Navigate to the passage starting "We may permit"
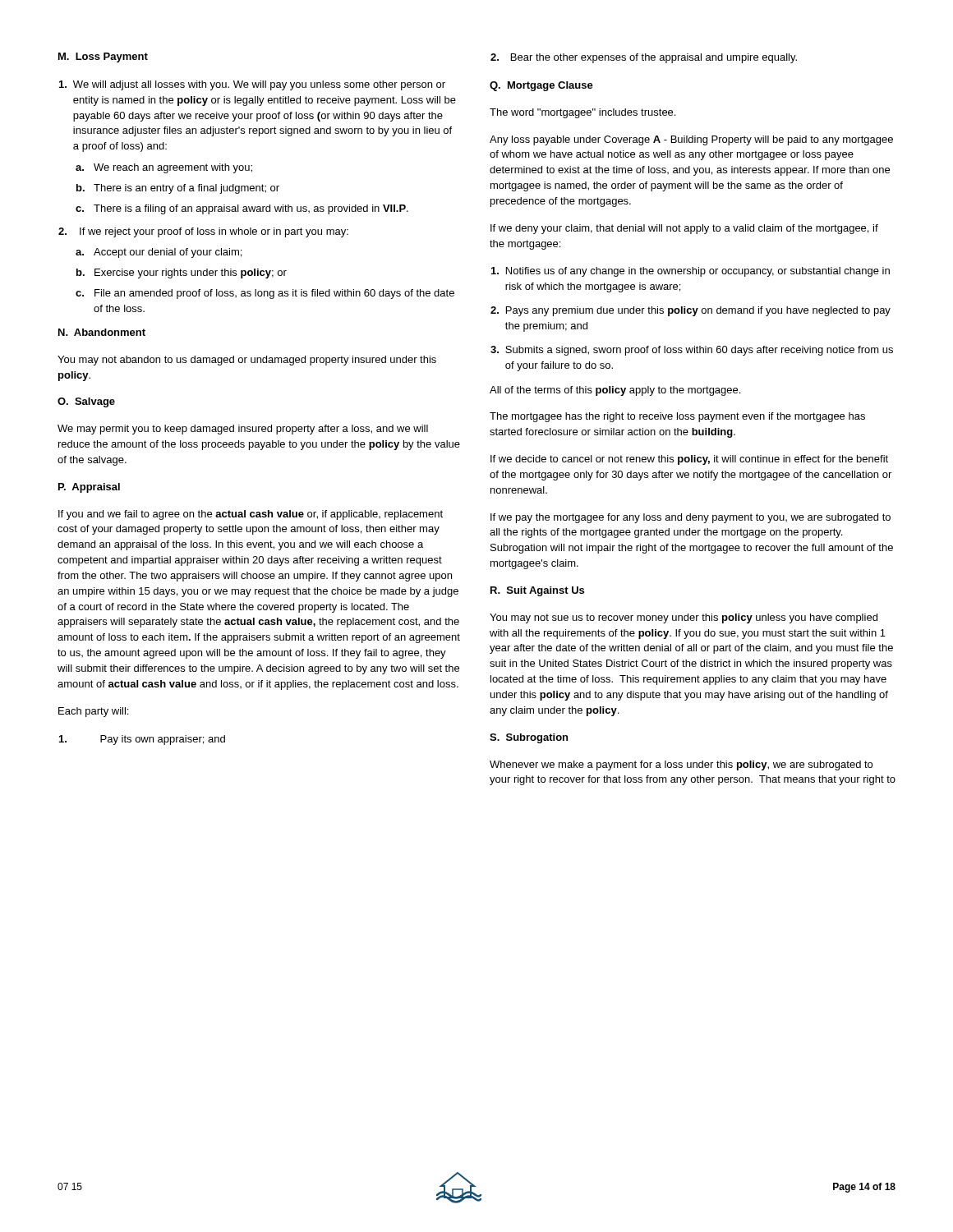Viewport: 953px width, 1232px height. (259, 445)
